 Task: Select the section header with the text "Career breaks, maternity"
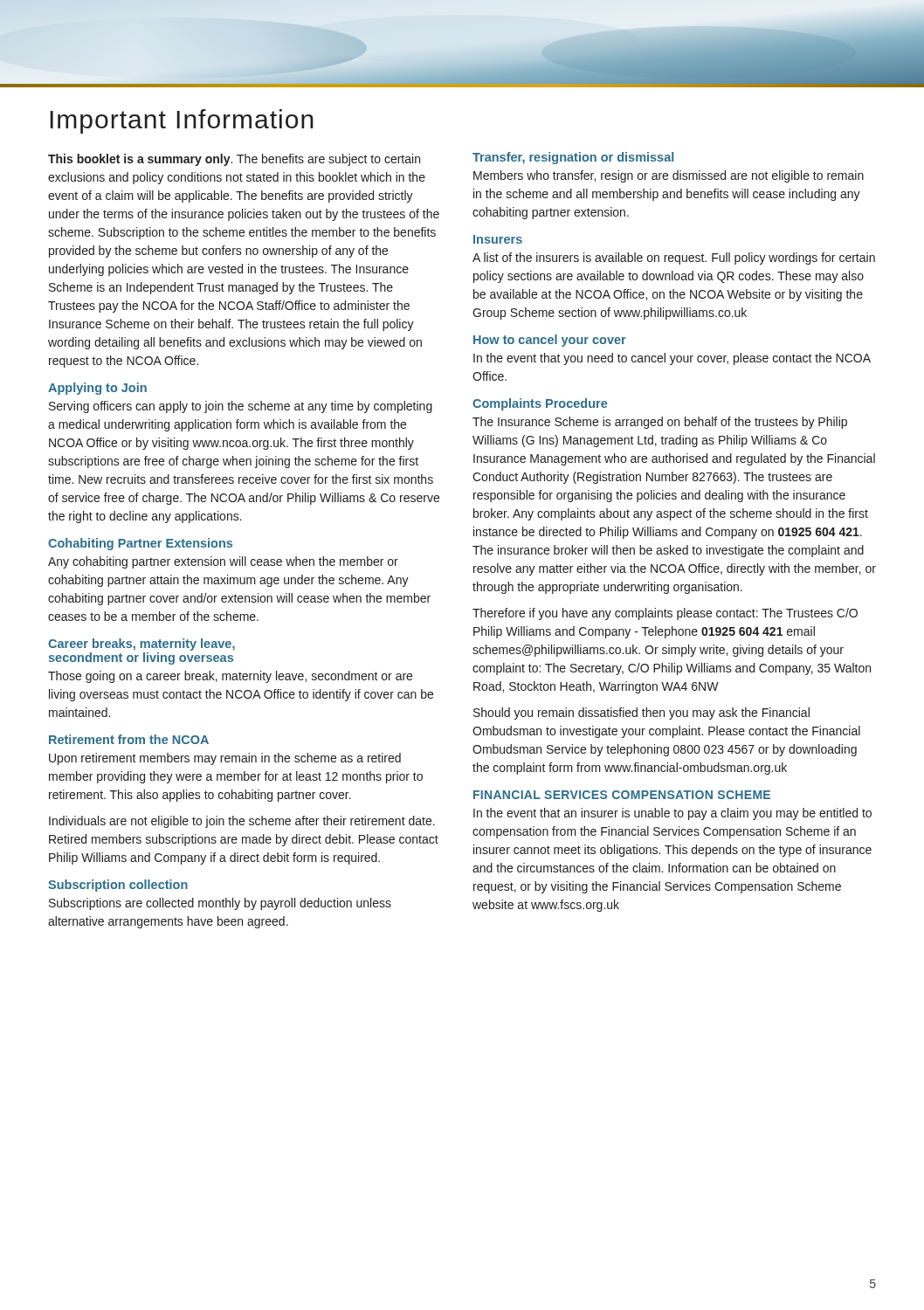[x=142, y=651]
